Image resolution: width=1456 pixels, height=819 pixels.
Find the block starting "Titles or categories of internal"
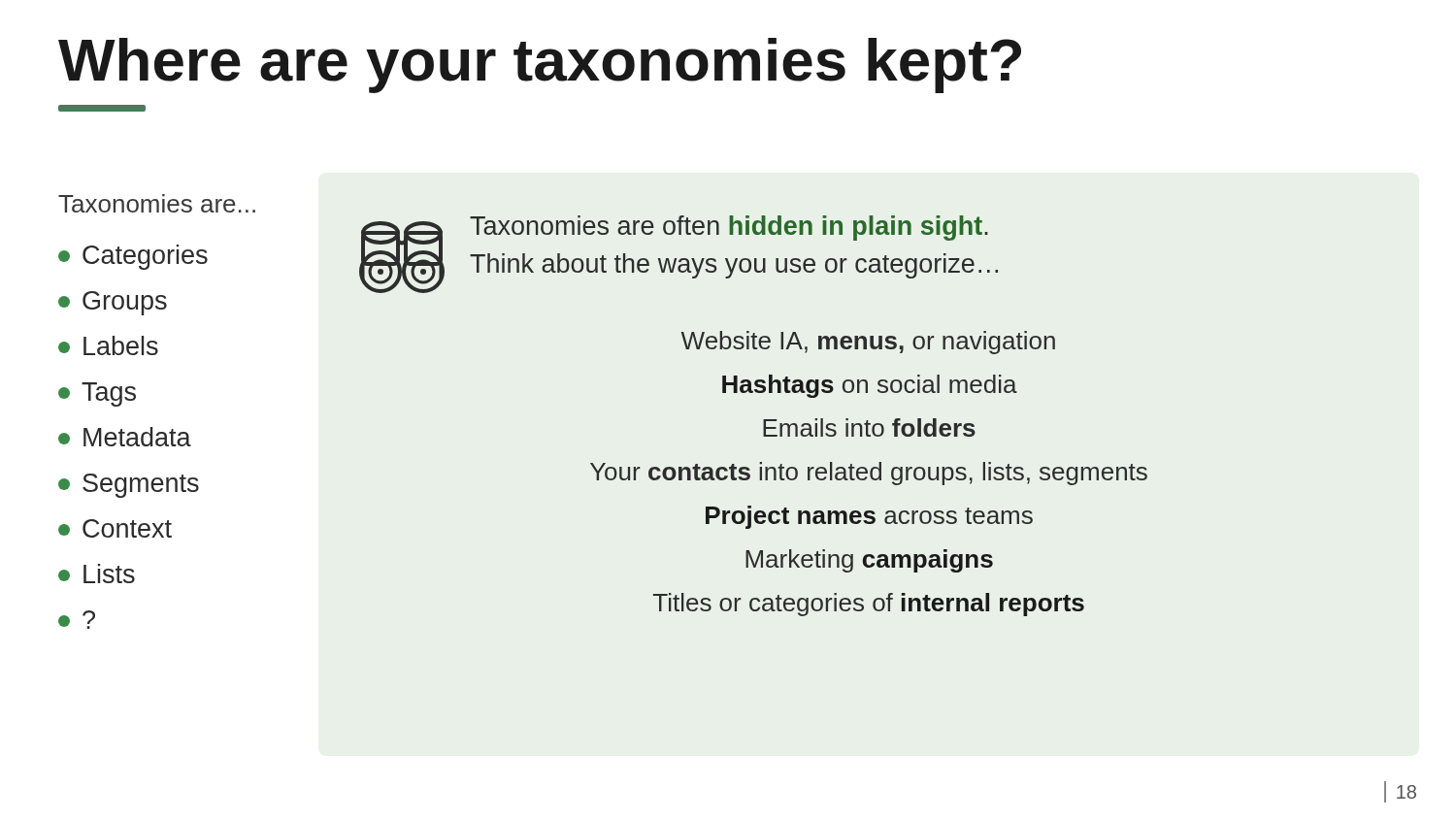coord(869,603)
